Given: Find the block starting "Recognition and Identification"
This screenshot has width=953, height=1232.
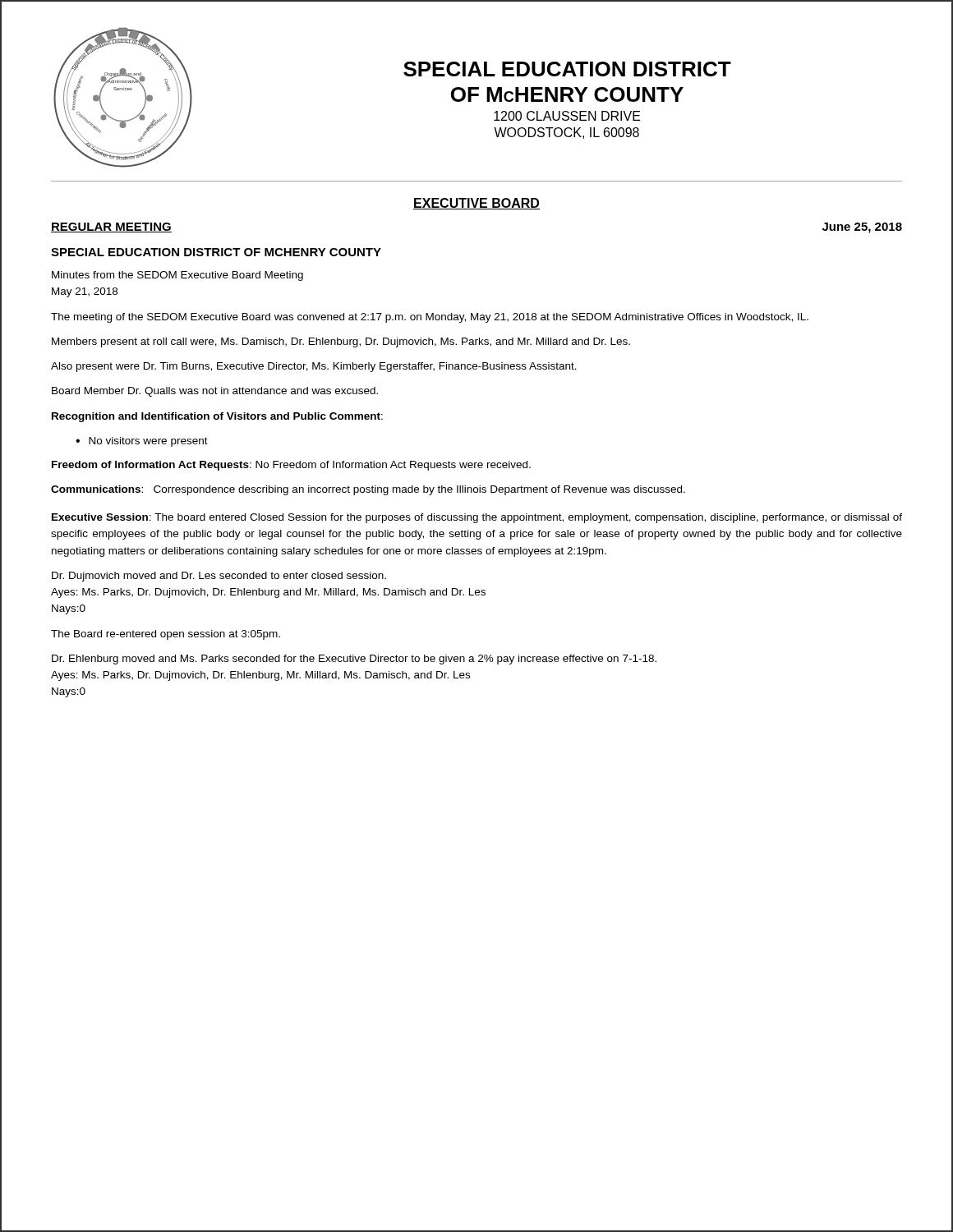Looking at the screenshot, I should [x=217, y=416].
